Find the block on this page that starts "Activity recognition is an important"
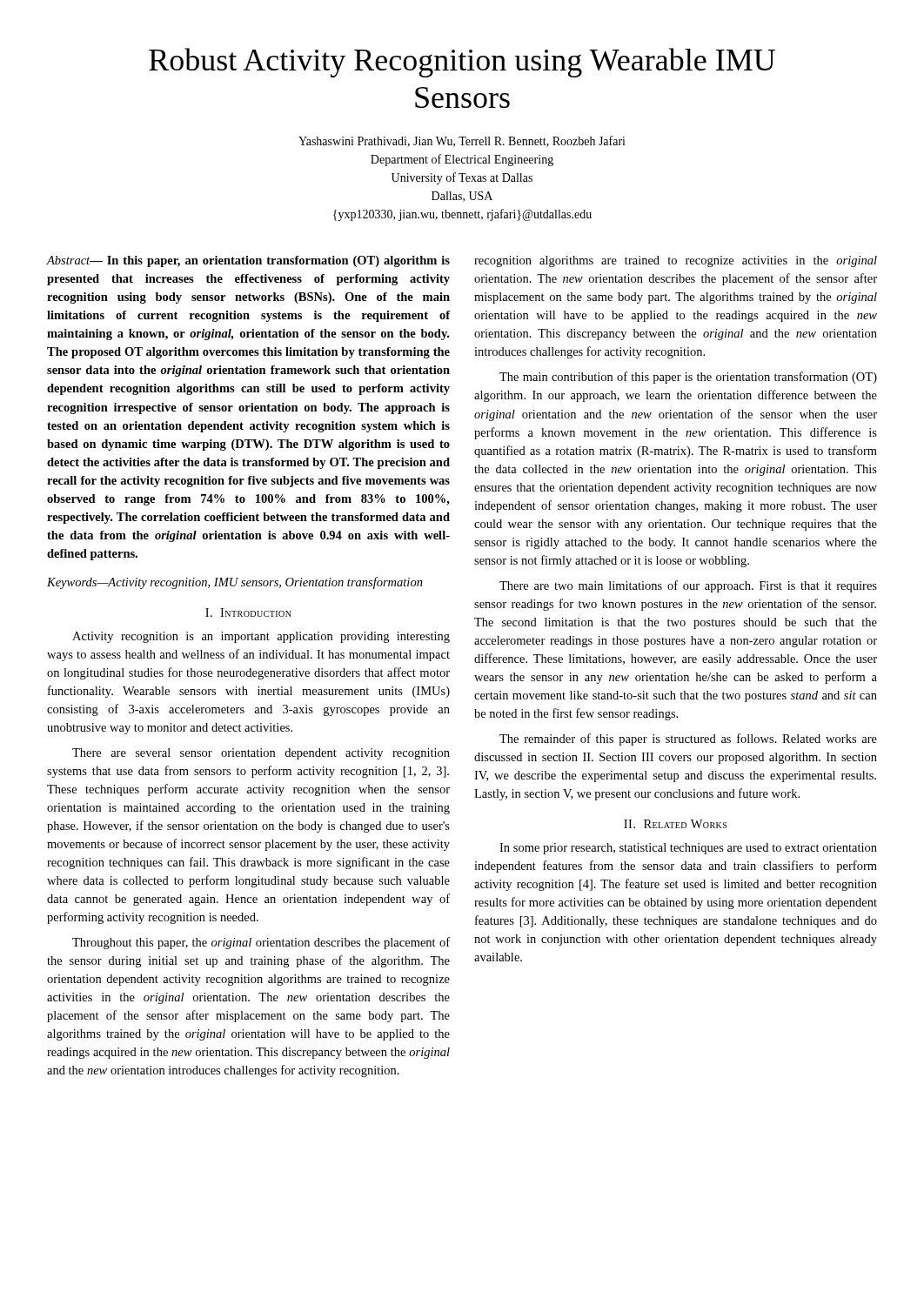Viewport: 924px width, 1305px height. pyautogui.click(x=248, y=853)
